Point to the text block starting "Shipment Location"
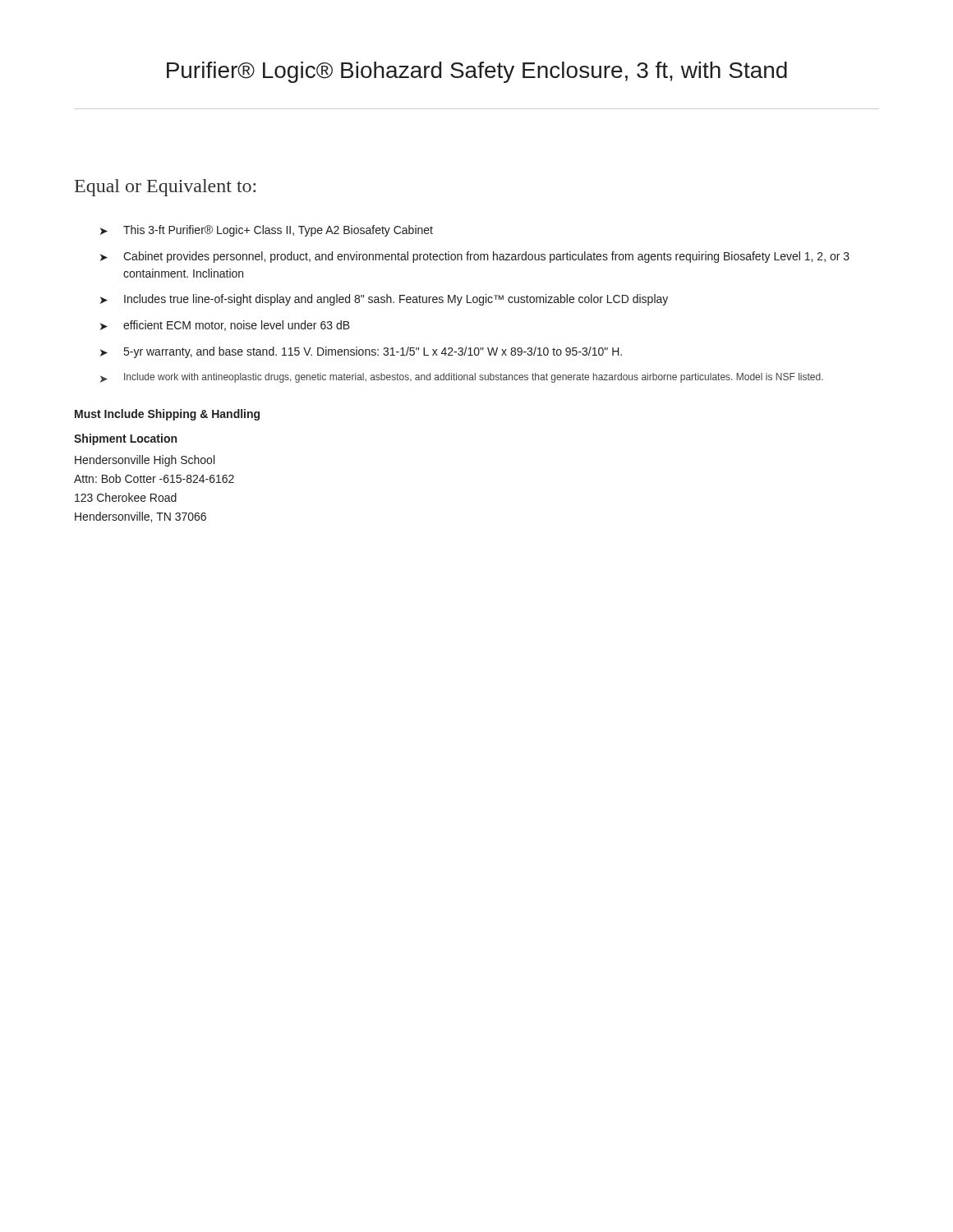The height and width of the screenshot is (1232, 953). [126, 439]
